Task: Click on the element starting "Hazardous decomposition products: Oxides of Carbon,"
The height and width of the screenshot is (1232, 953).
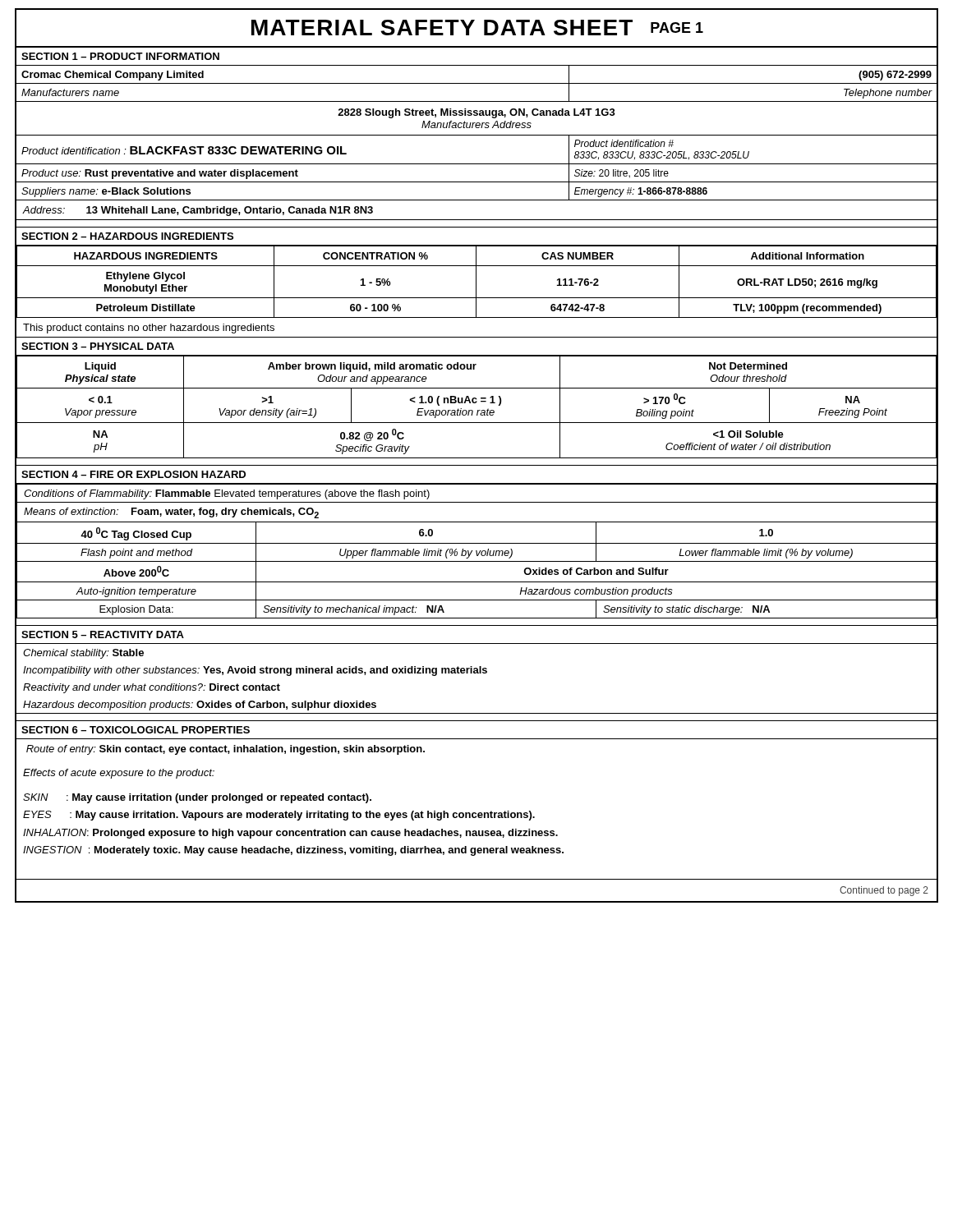Action: coord(200,704)
